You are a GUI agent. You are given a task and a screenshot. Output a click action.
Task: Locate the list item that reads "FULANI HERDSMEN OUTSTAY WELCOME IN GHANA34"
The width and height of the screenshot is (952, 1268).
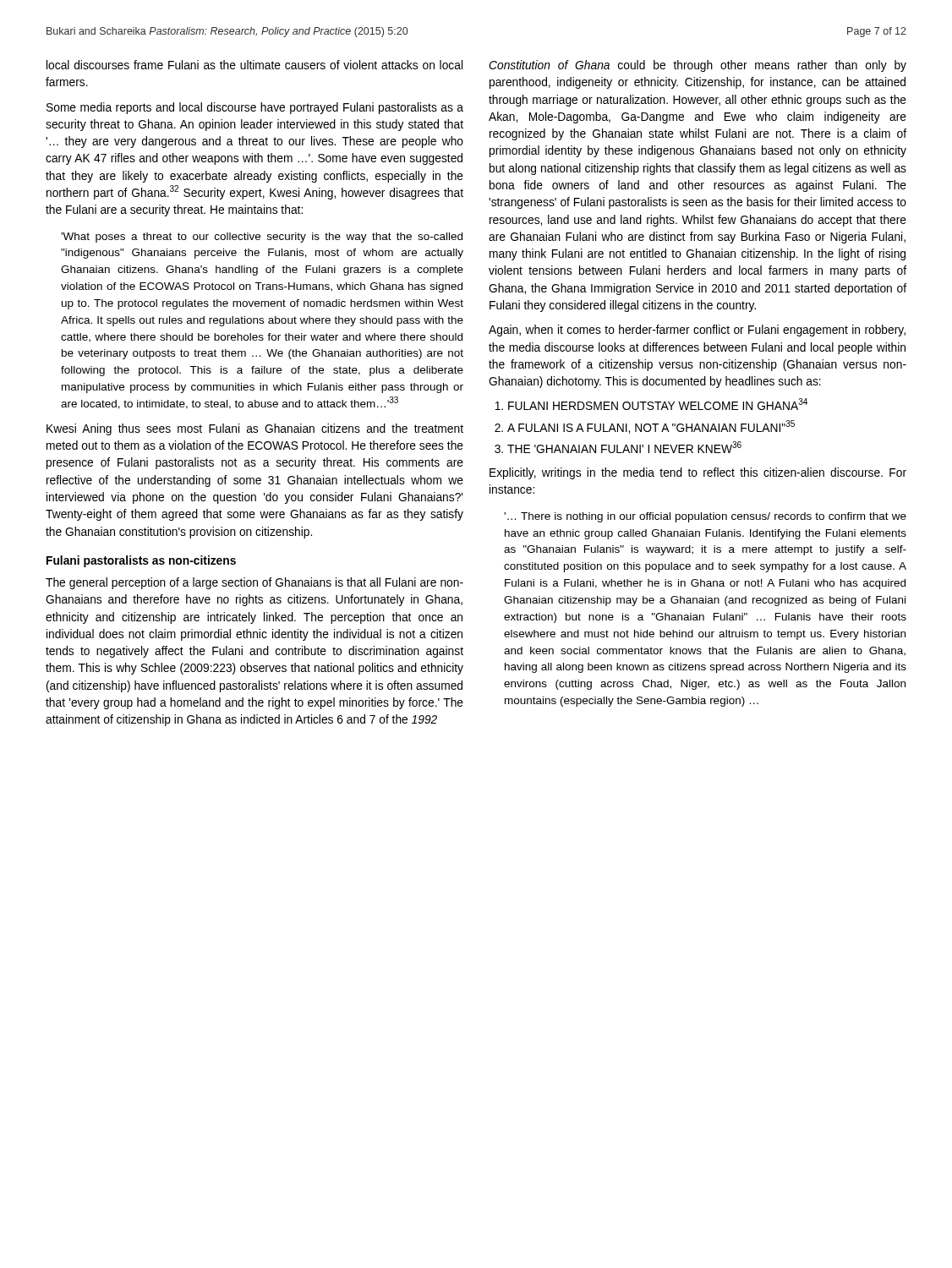(657, 406)
